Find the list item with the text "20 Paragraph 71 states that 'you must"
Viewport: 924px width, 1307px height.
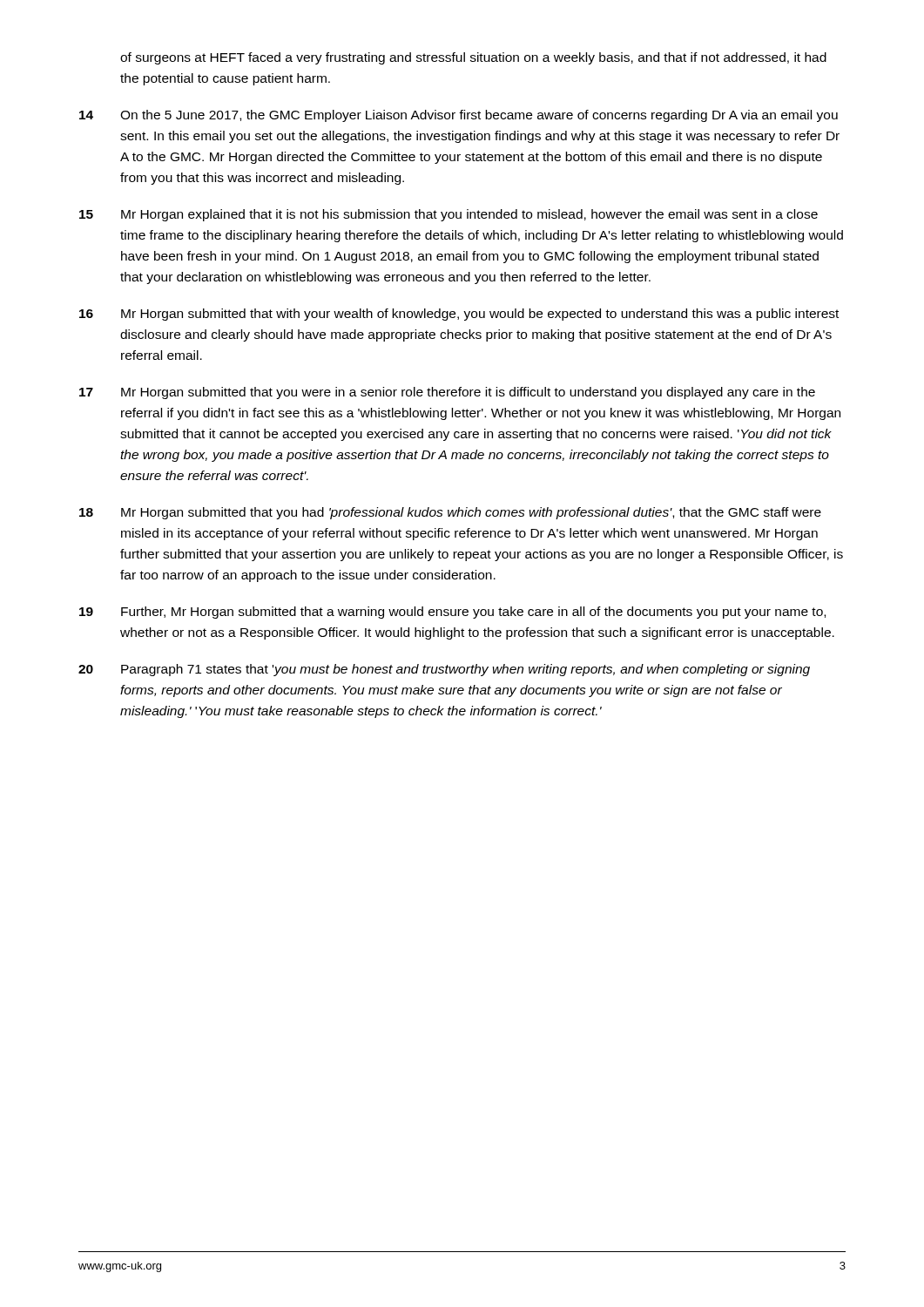462,690
